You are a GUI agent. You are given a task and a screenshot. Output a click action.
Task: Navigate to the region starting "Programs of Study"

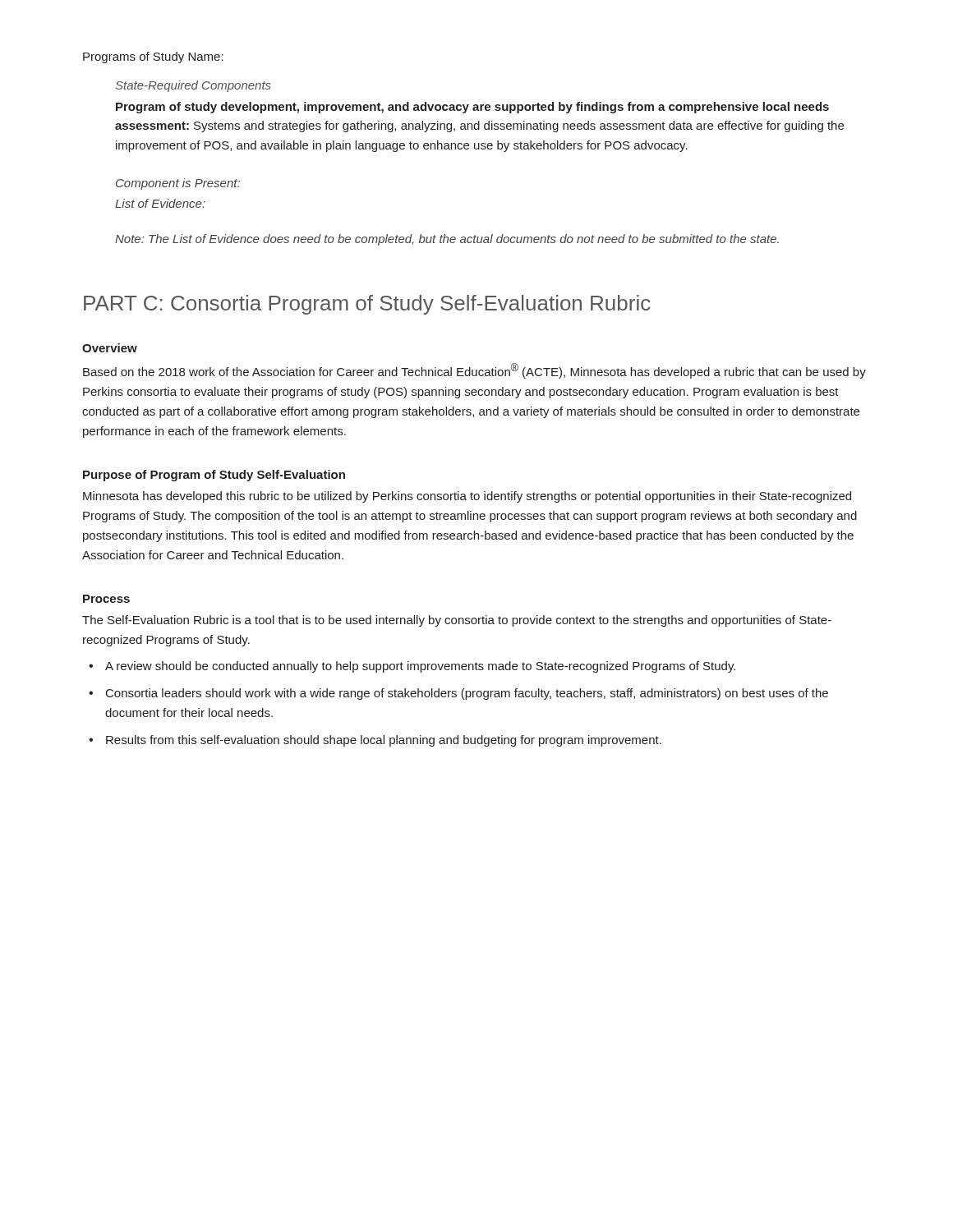click(153, 56)
